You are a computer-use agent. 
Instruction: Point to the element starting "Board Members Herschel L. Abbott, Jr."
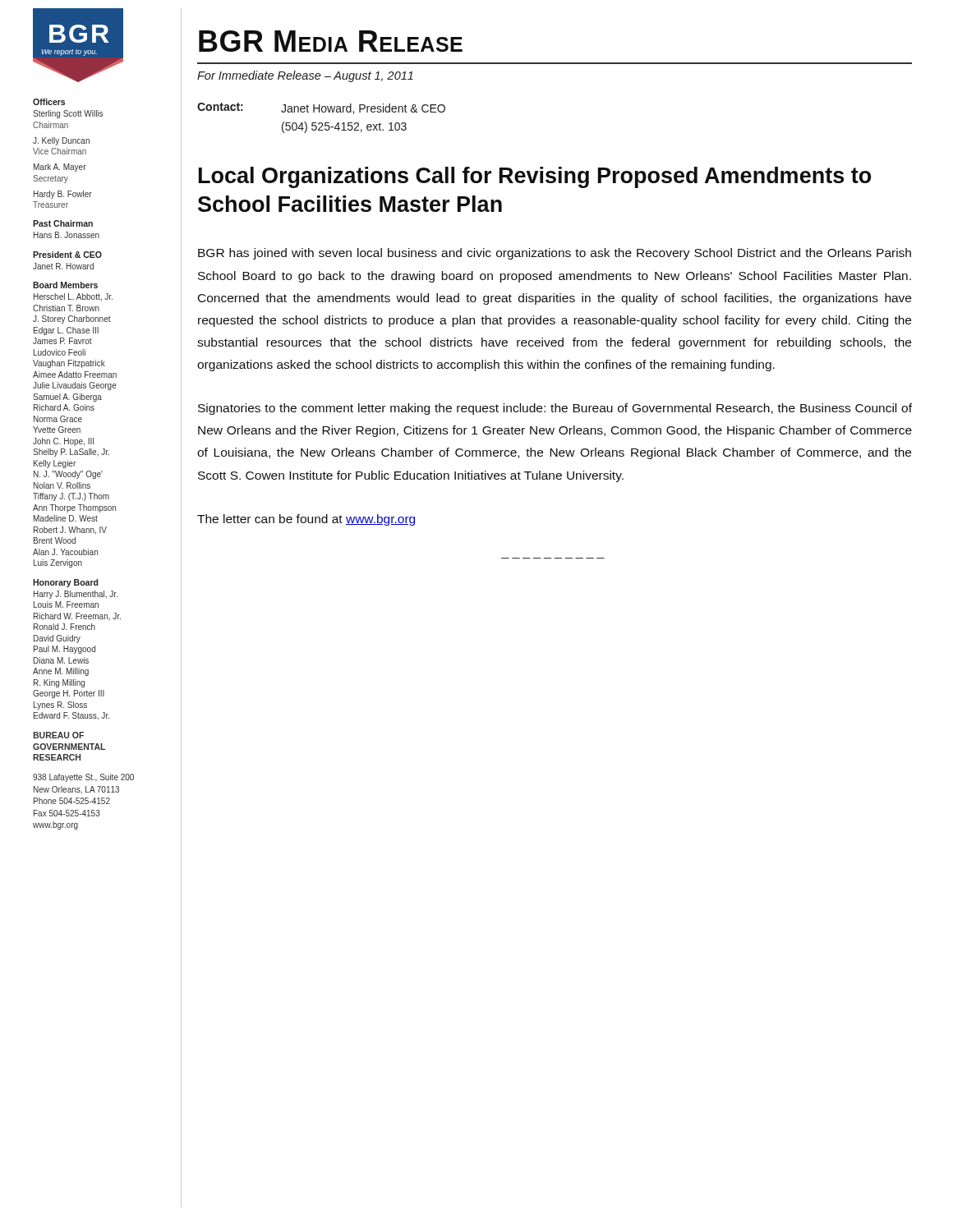(x=65, y=285)
